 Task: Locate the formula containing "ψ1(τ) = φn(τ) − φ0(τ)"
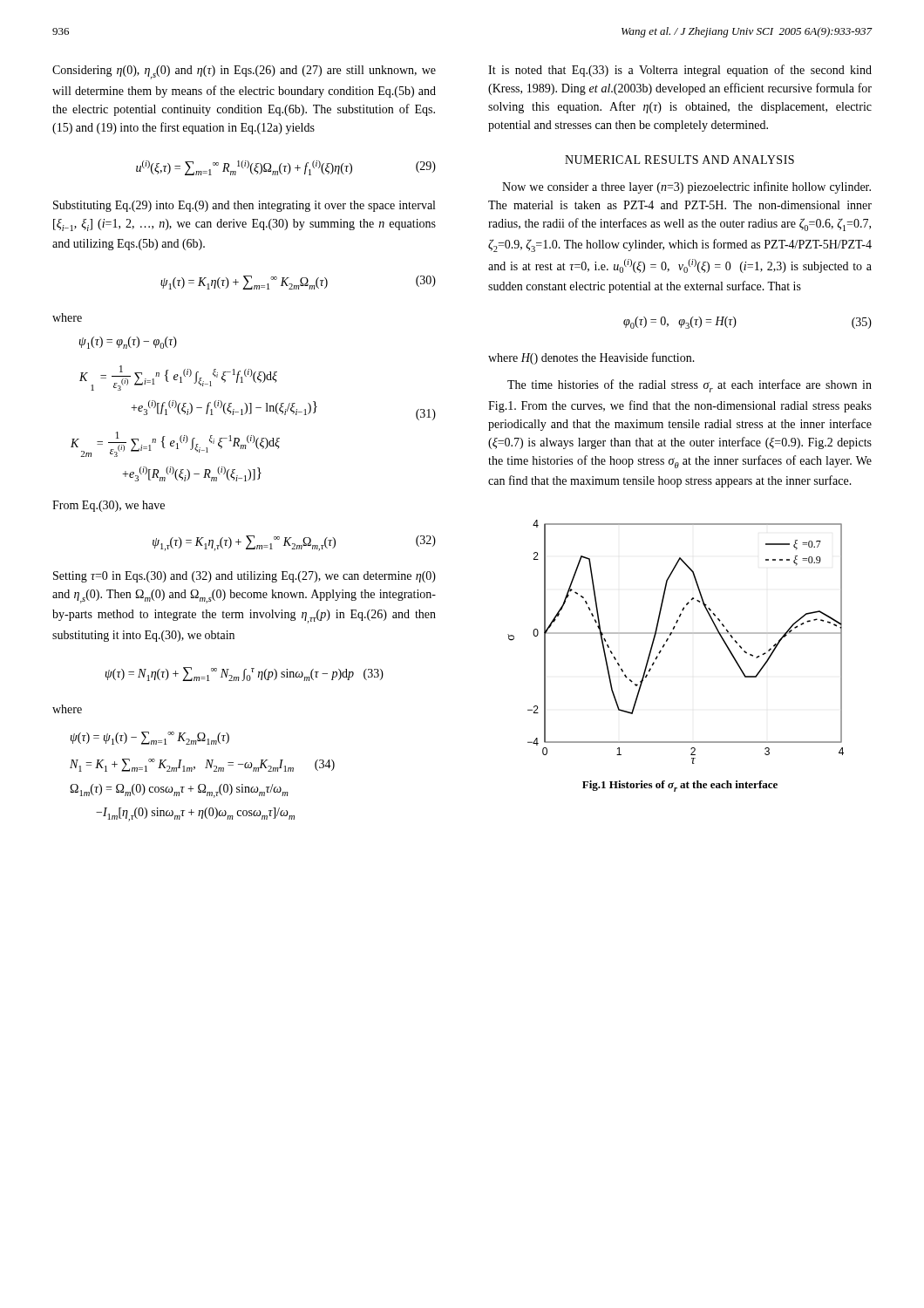coord(257,376)
